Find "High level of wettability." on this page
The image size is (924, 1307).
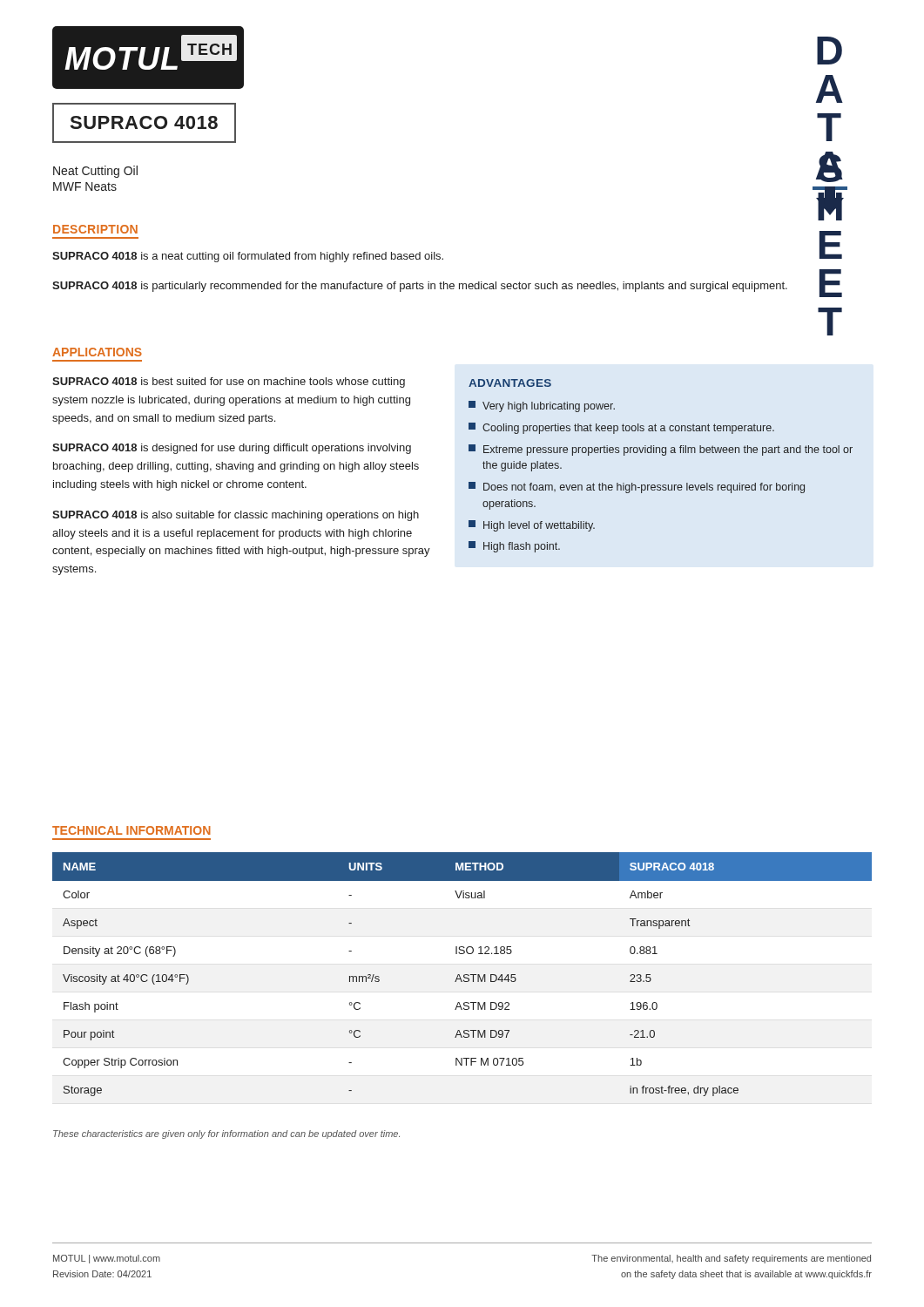click(532, 525)
